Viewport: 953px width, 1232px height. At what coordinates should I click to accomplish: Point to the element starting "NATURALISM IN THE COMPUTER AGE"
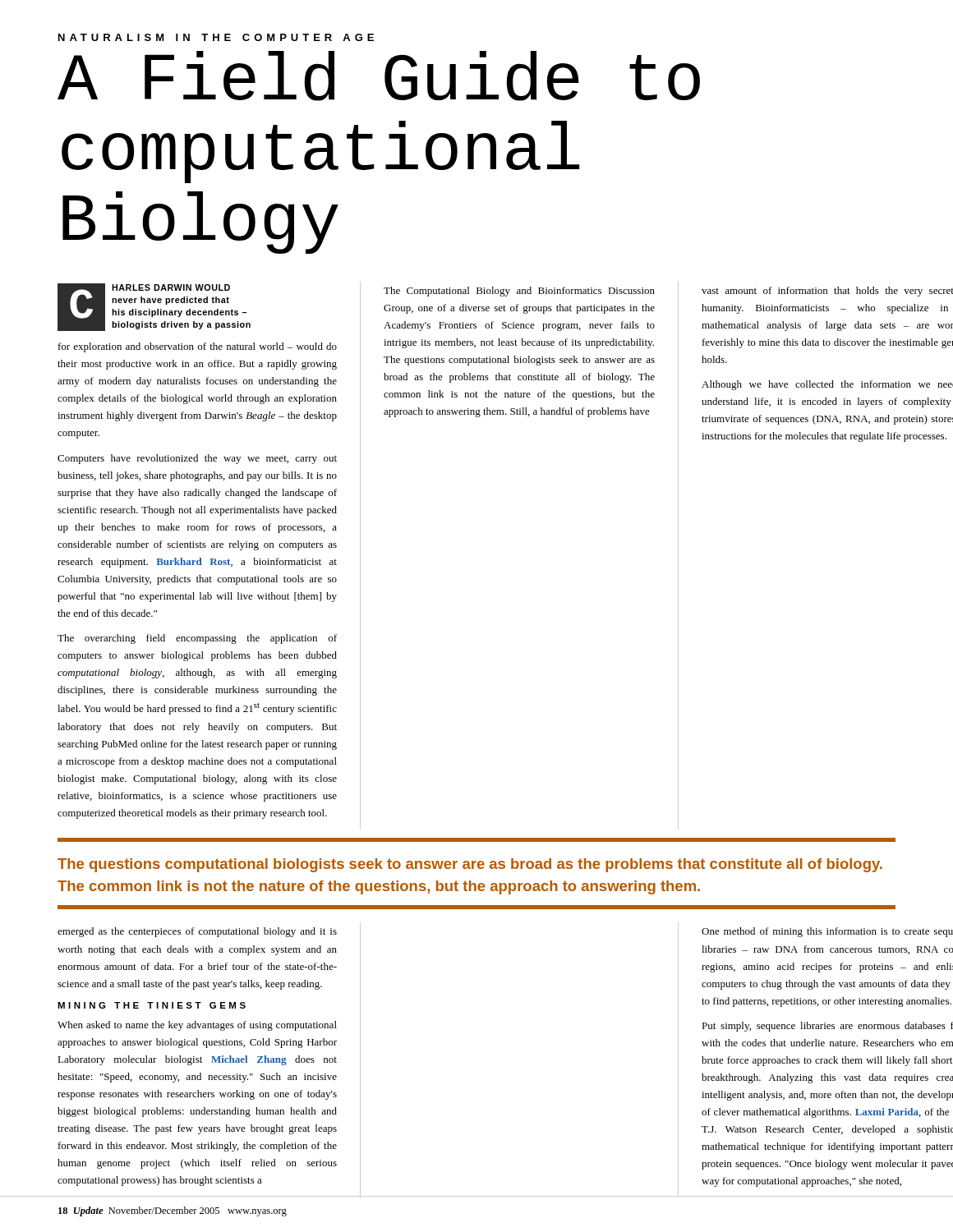click(x=218, y=37)
